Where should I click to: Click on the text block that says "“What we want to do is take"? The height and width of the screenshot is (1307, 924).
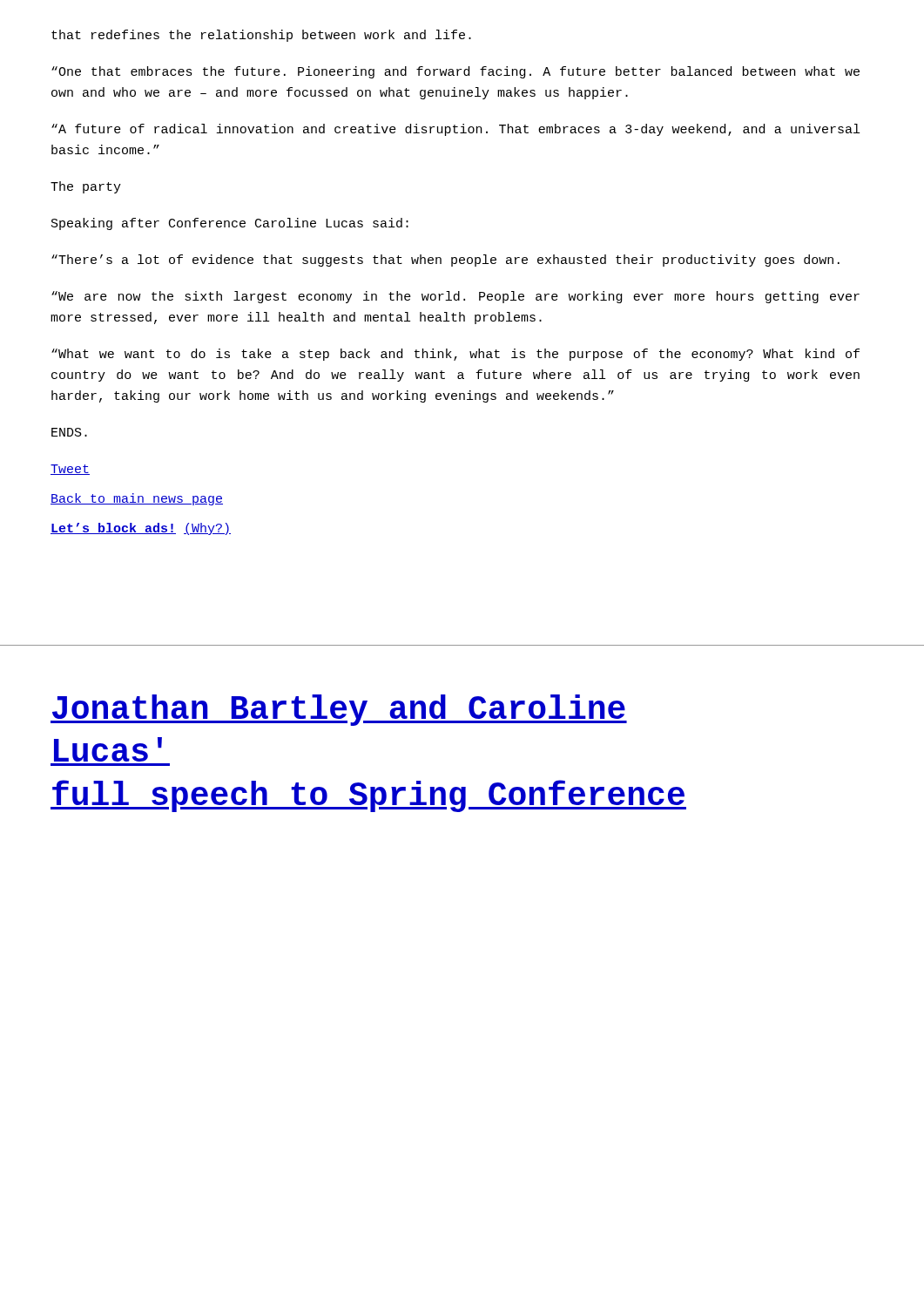point(455,376)
